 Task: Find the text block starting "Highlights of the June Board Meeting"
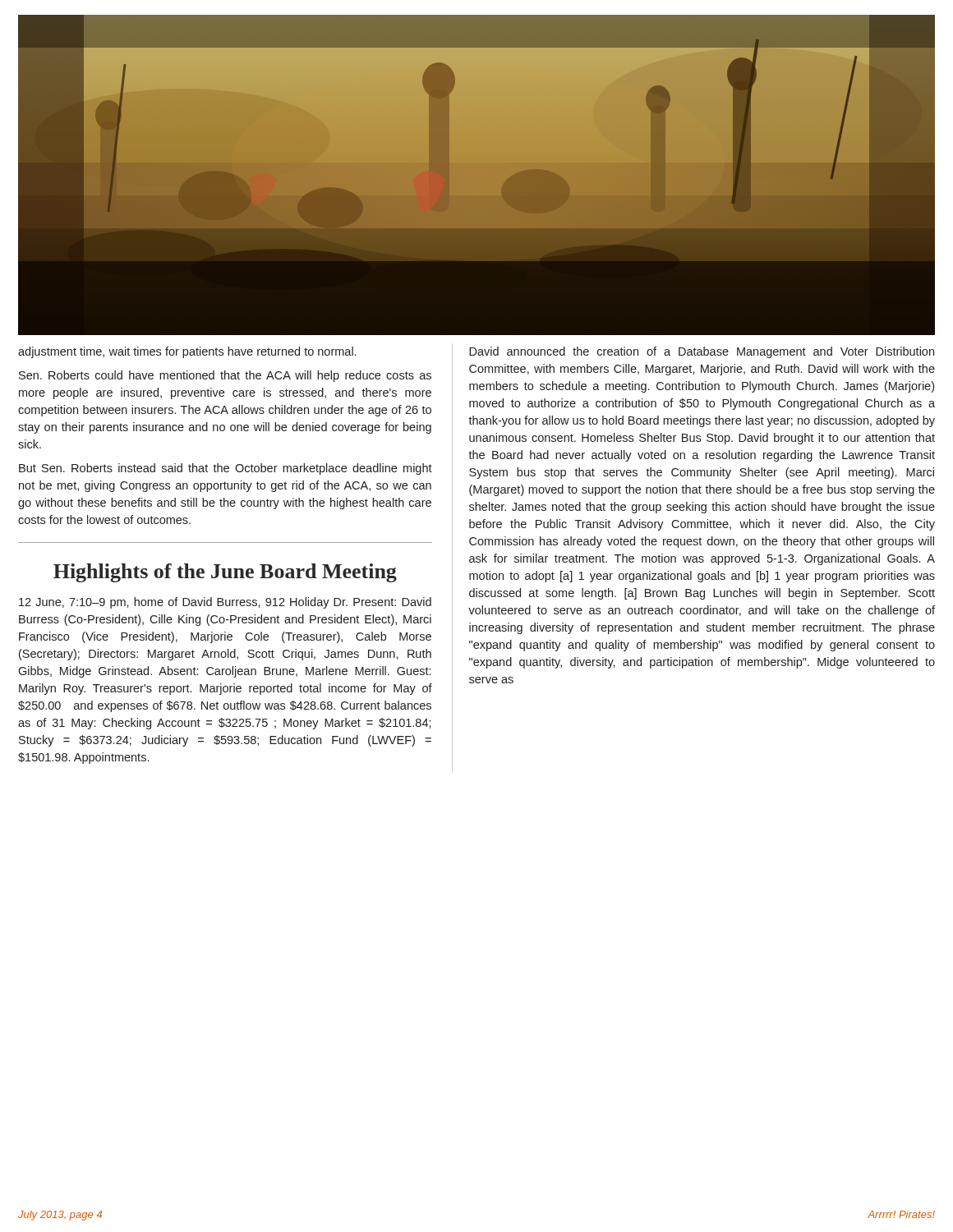click(x=225, y=572)
